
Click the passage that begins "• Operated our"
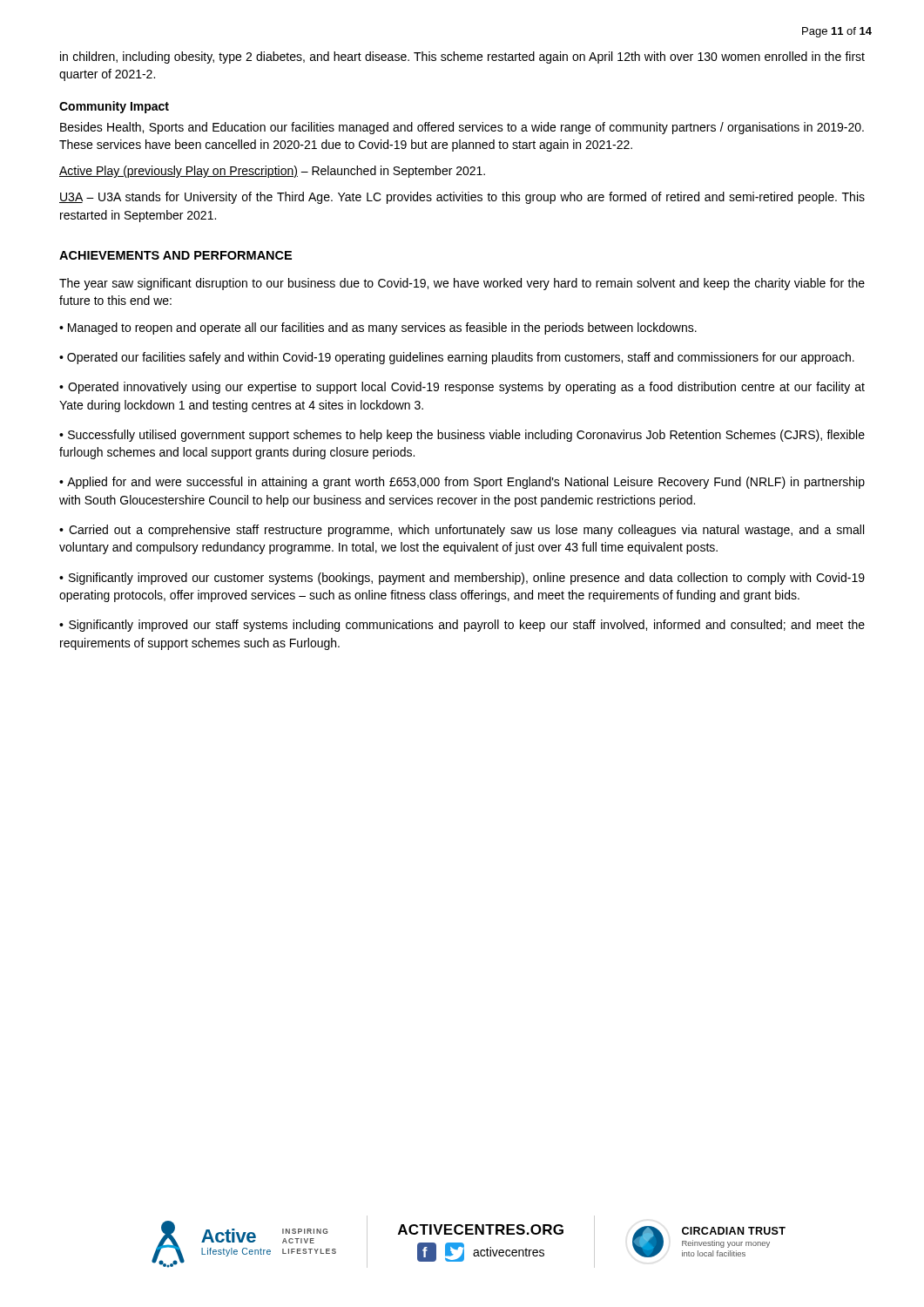coord(457,357)
